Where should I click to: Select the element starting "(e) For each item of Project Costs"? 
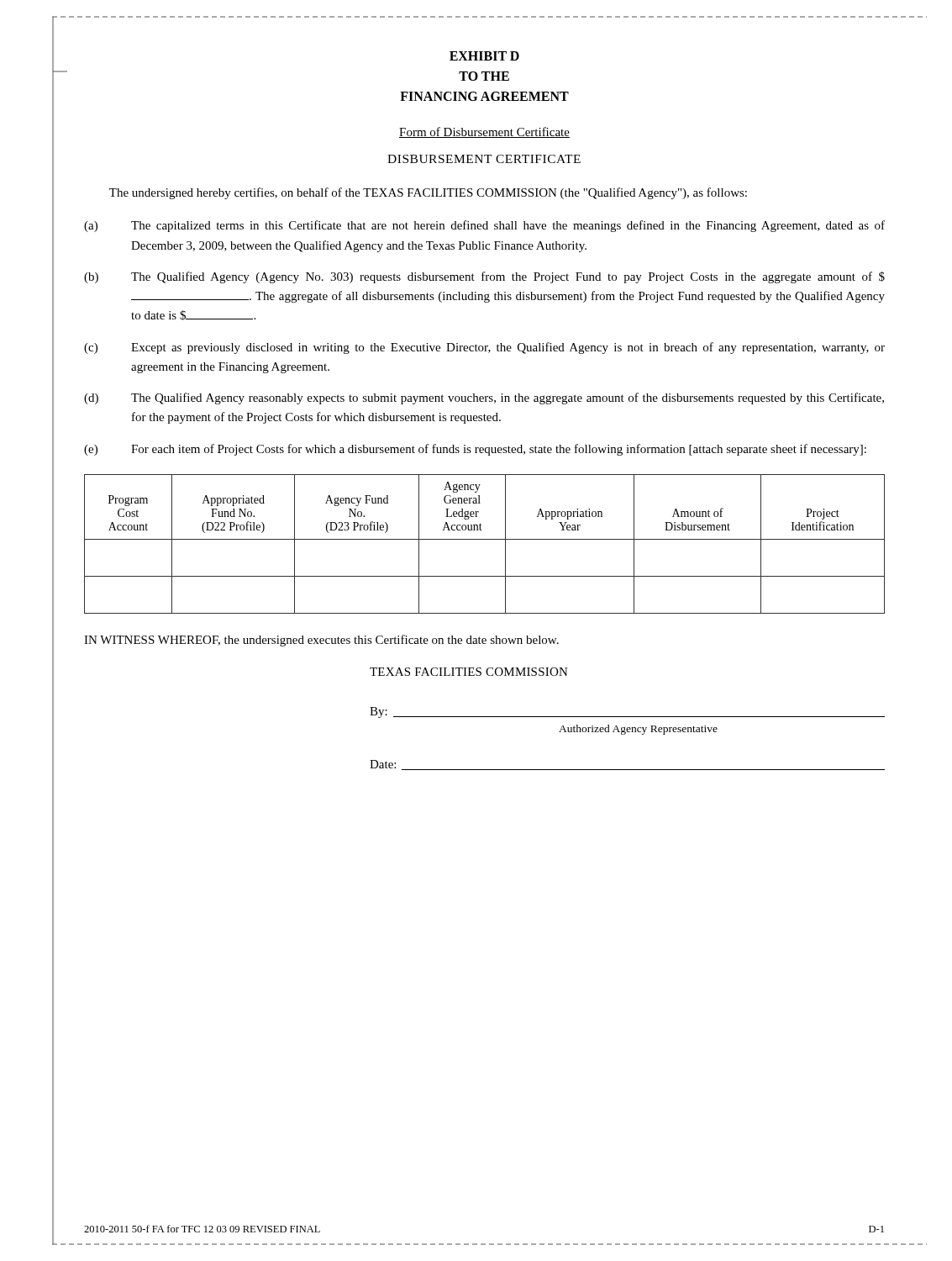point(484,449)
